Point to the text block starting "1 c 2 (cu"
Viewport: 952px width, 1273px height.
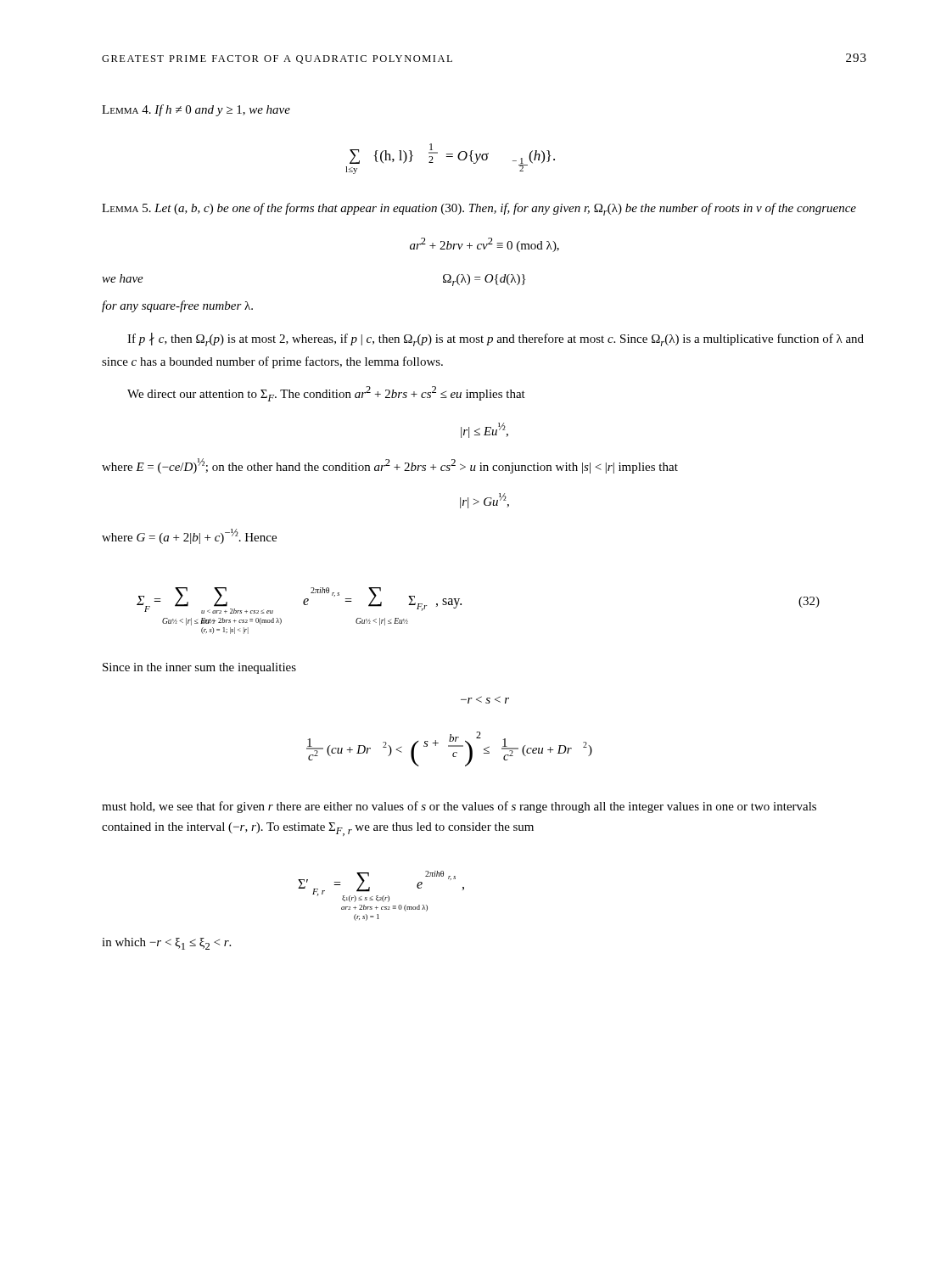[484, 751]
